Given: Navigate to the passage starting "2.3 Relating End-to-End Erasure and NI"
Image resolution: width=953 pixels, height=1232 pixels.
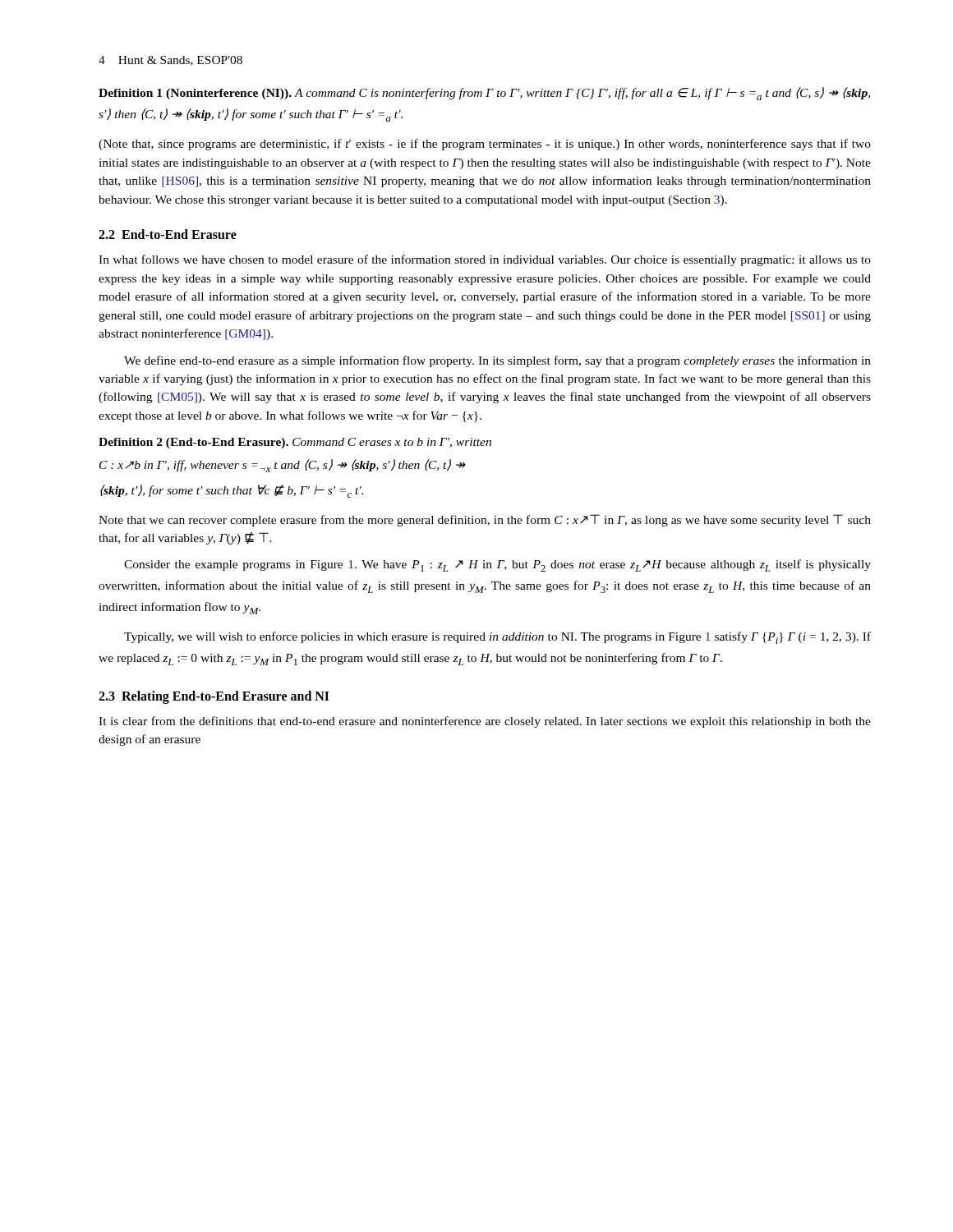Looking at the screenshot, I should [x=214, y=697].
